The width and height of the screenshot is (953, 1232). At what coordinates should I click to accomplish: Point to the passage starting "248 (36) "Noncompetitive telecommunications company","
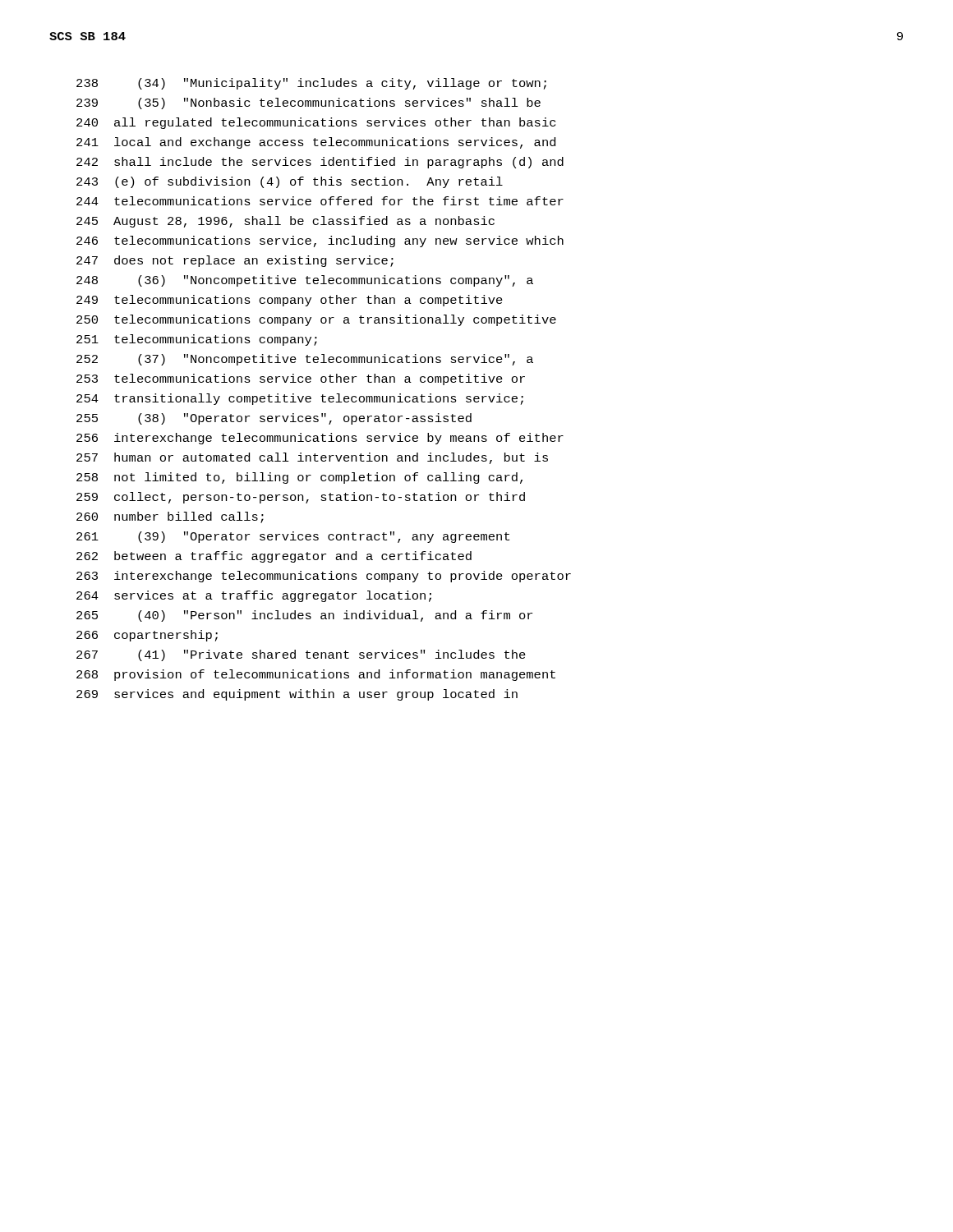click(476, 311)
